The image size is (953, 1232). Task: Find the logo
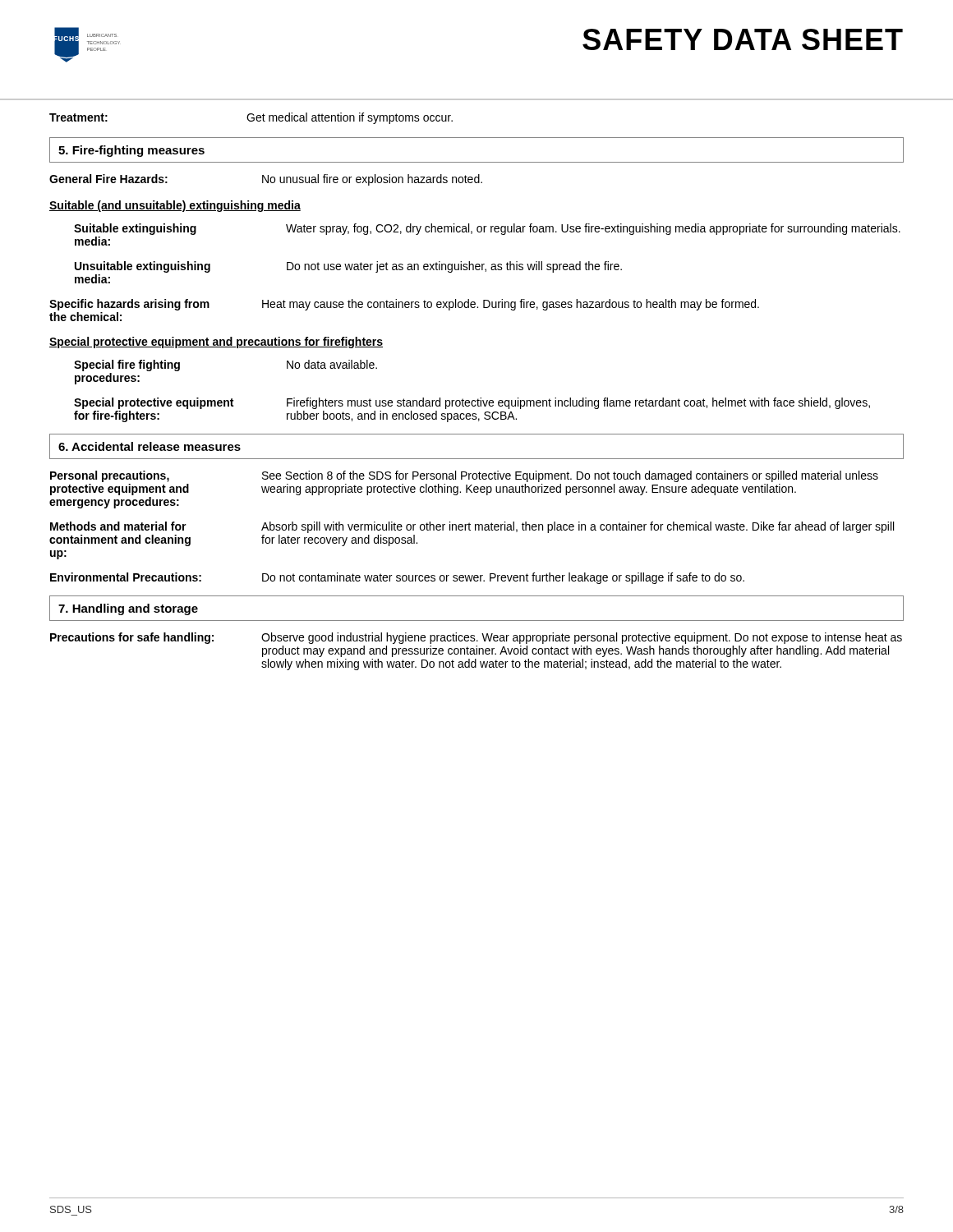[103, 44]
